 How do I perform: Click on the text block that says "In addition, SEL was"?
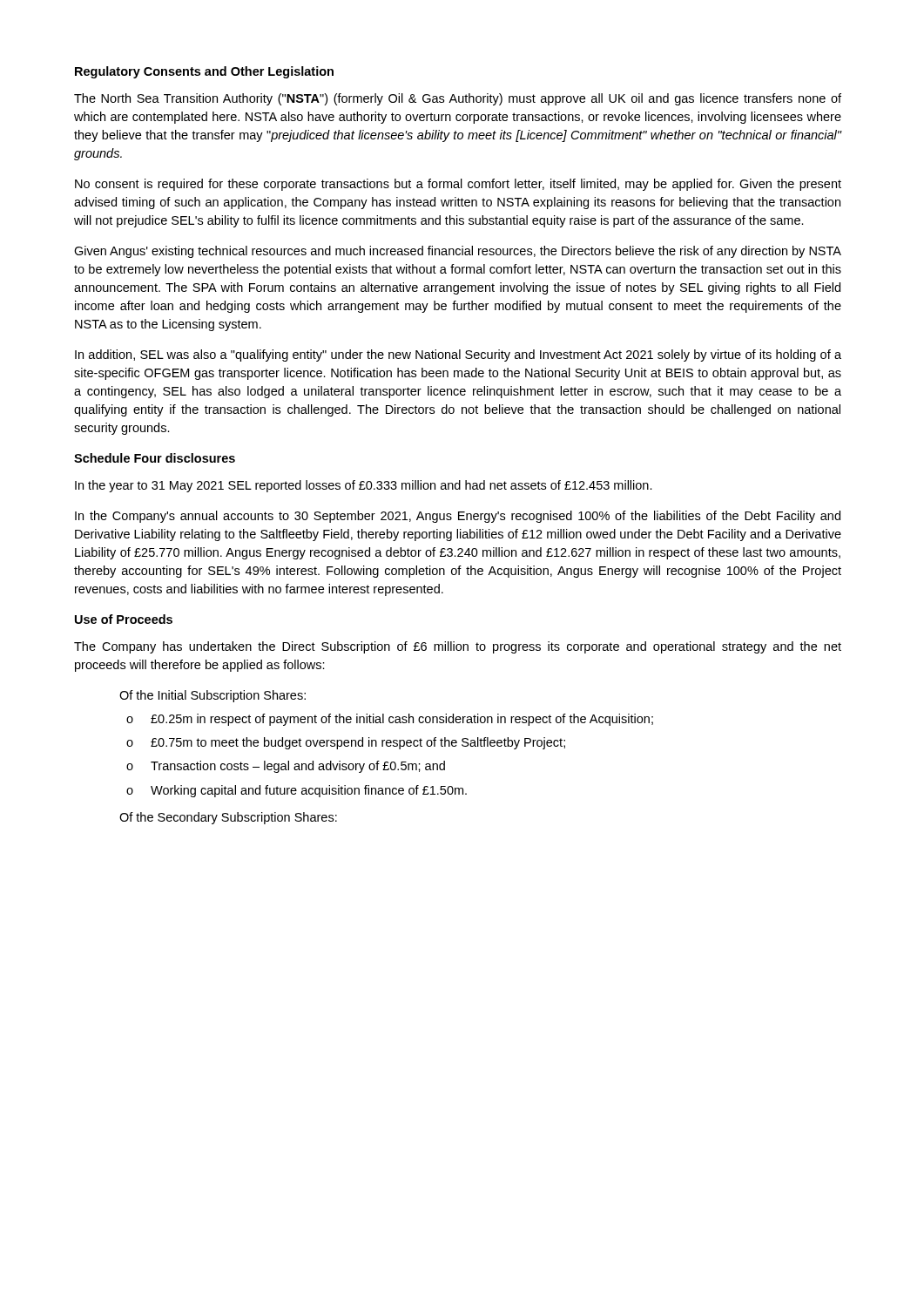458,391
